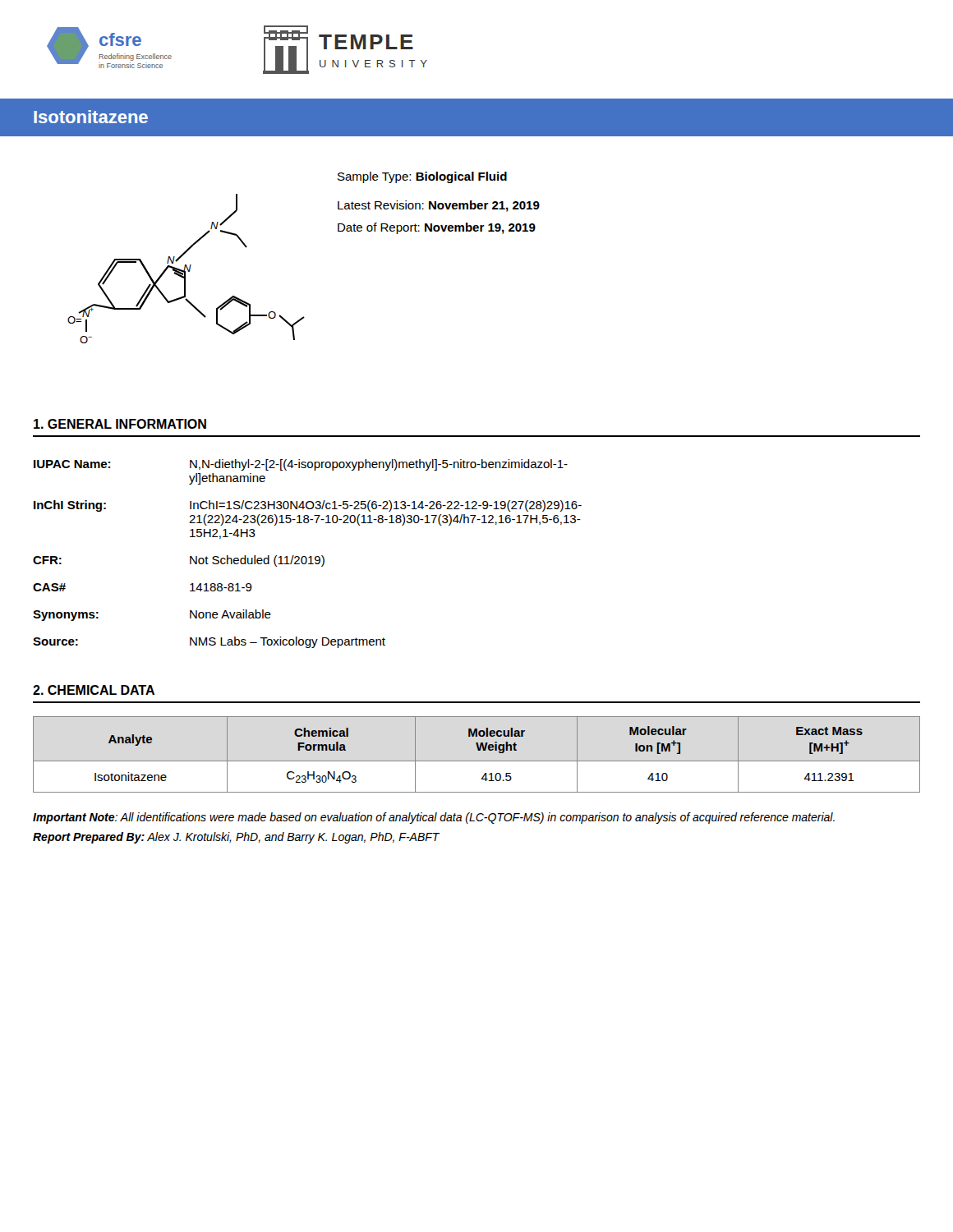Locate the region starting "Source: NMS Labs – Toxicology"

[x=209, y=642]
